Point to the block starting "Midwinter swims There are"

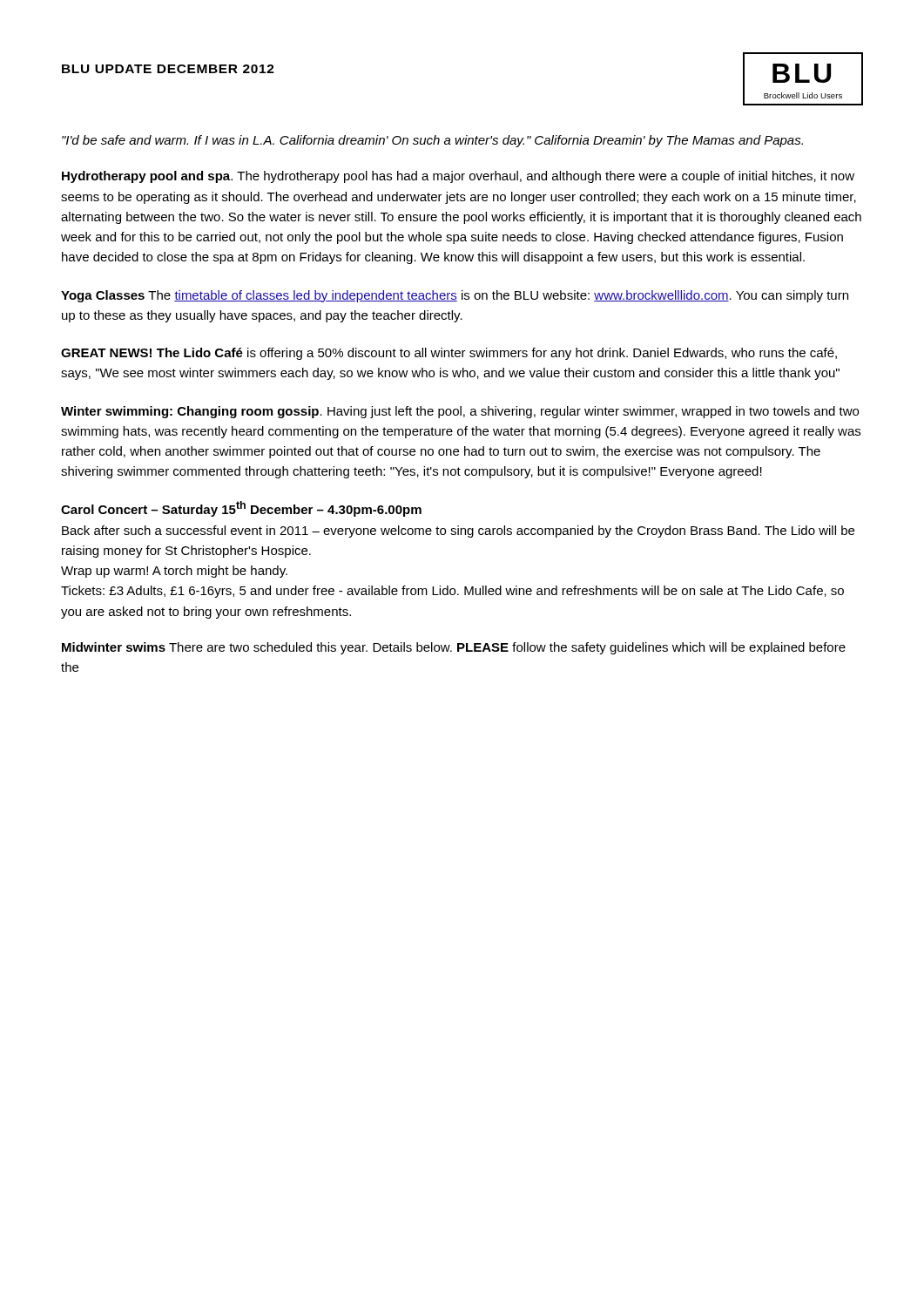[x=453, y=657]
